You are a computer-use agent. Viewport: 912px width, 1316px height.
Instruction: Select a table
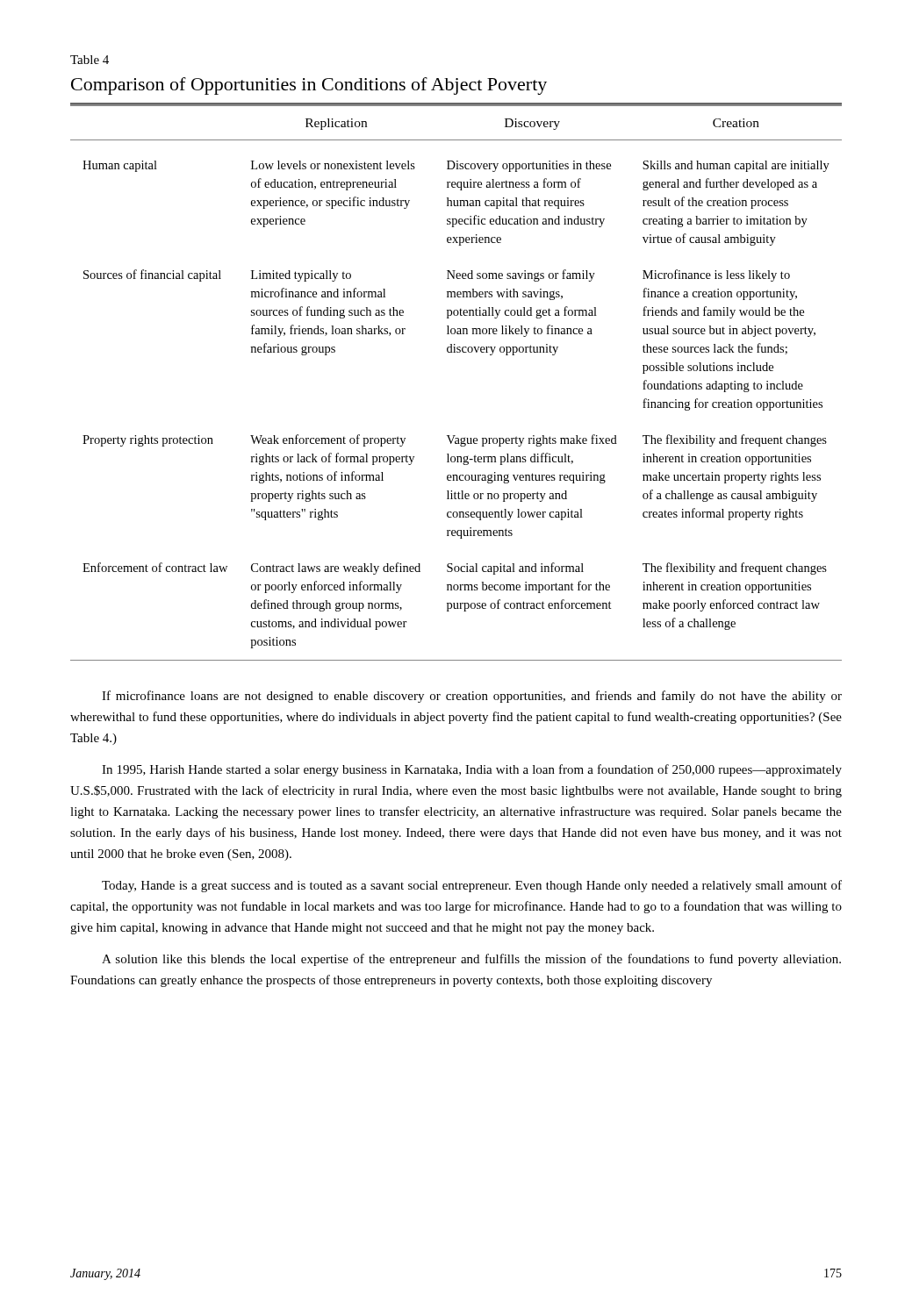(x=456, y=383)
